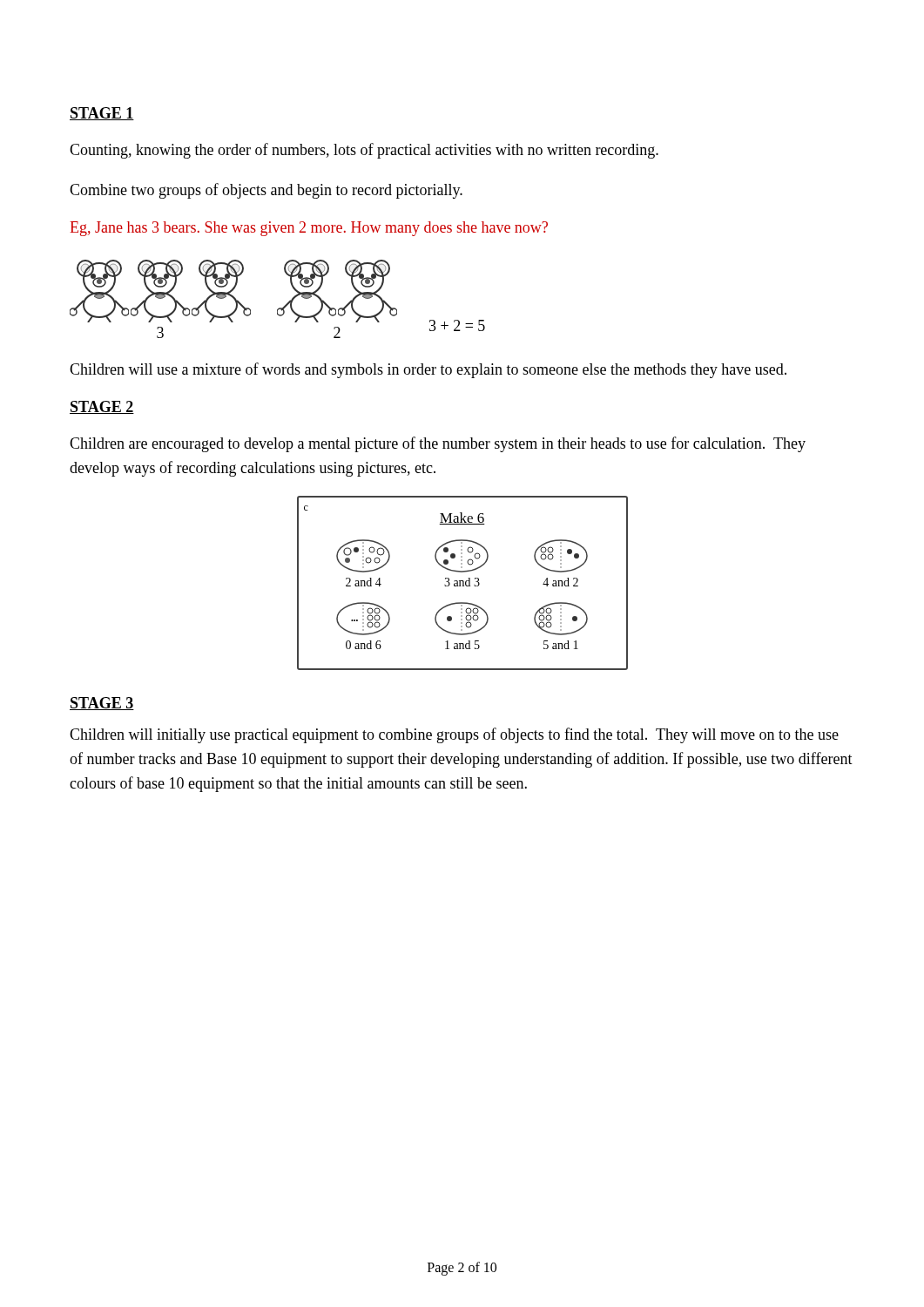Select the section header containing "STAGE 1"
Screen dimensions: 1307x924
[x=102, y=113]
